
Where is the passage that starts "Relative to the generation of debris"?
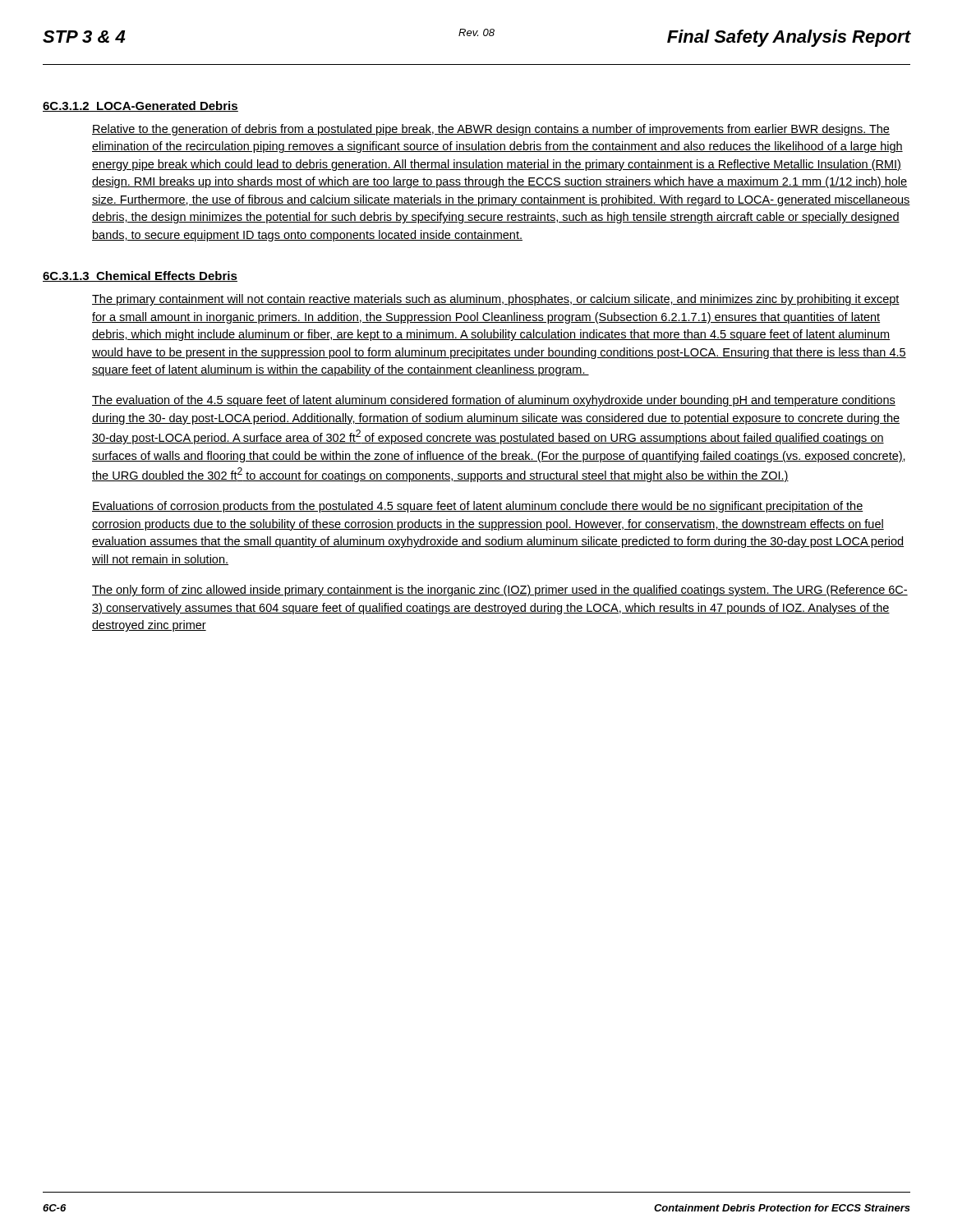[x=501, y=182]
